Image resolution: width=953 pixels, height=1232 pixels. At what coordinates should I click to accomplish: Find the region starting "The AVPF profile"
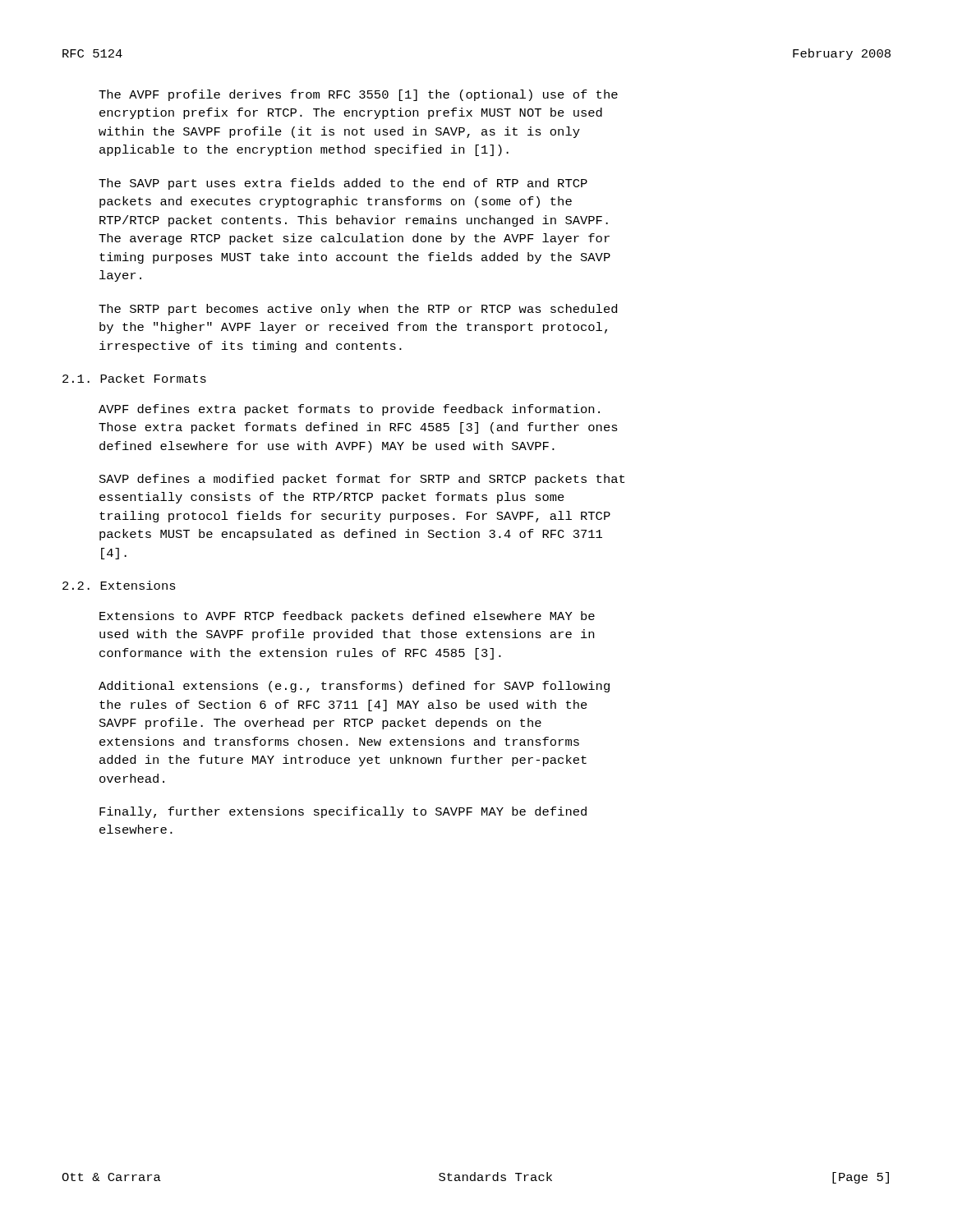[358, 123]
